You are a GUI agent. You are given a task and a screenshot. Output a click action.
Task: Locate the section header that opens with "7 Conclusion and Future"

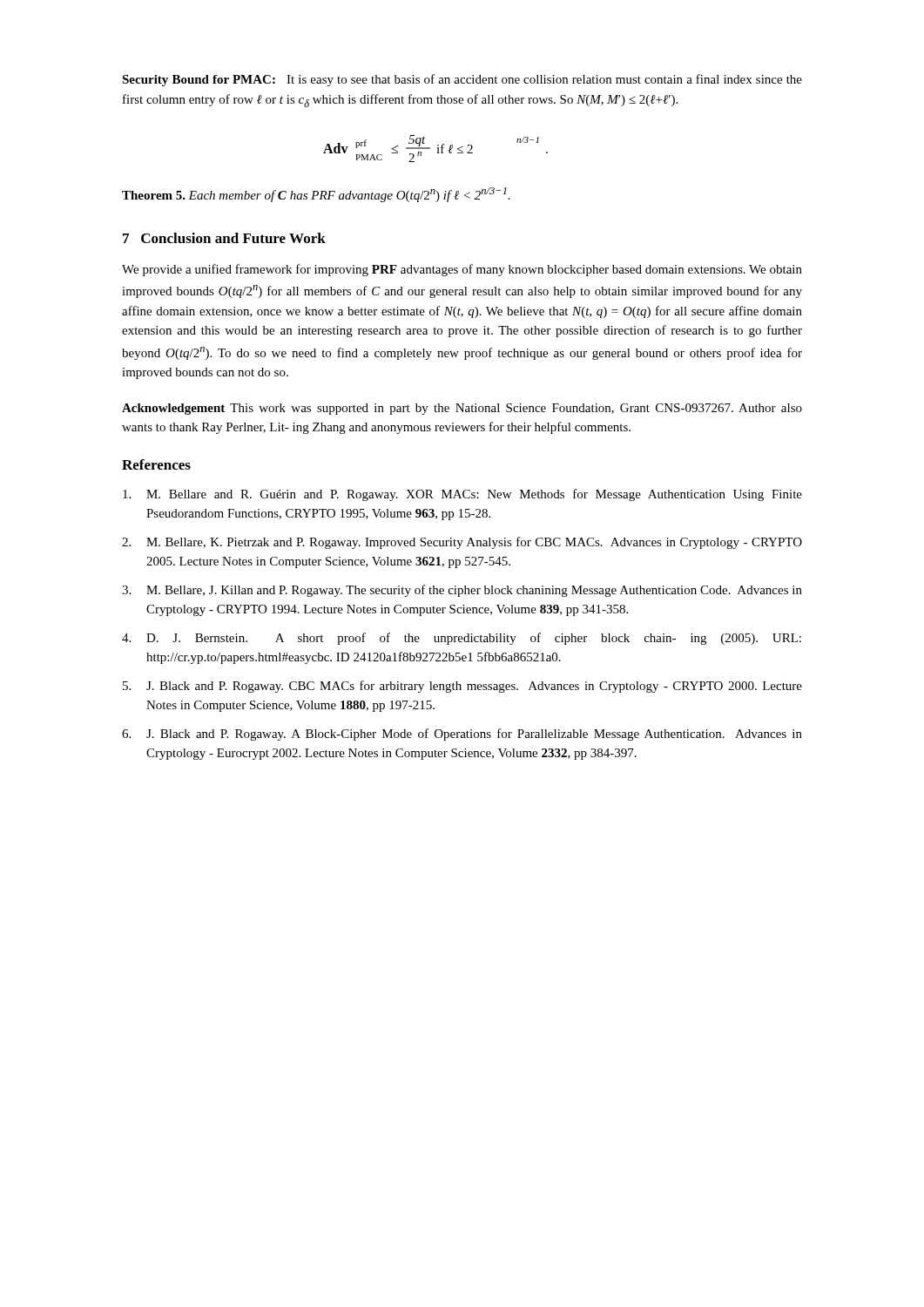tap(224, 238)
